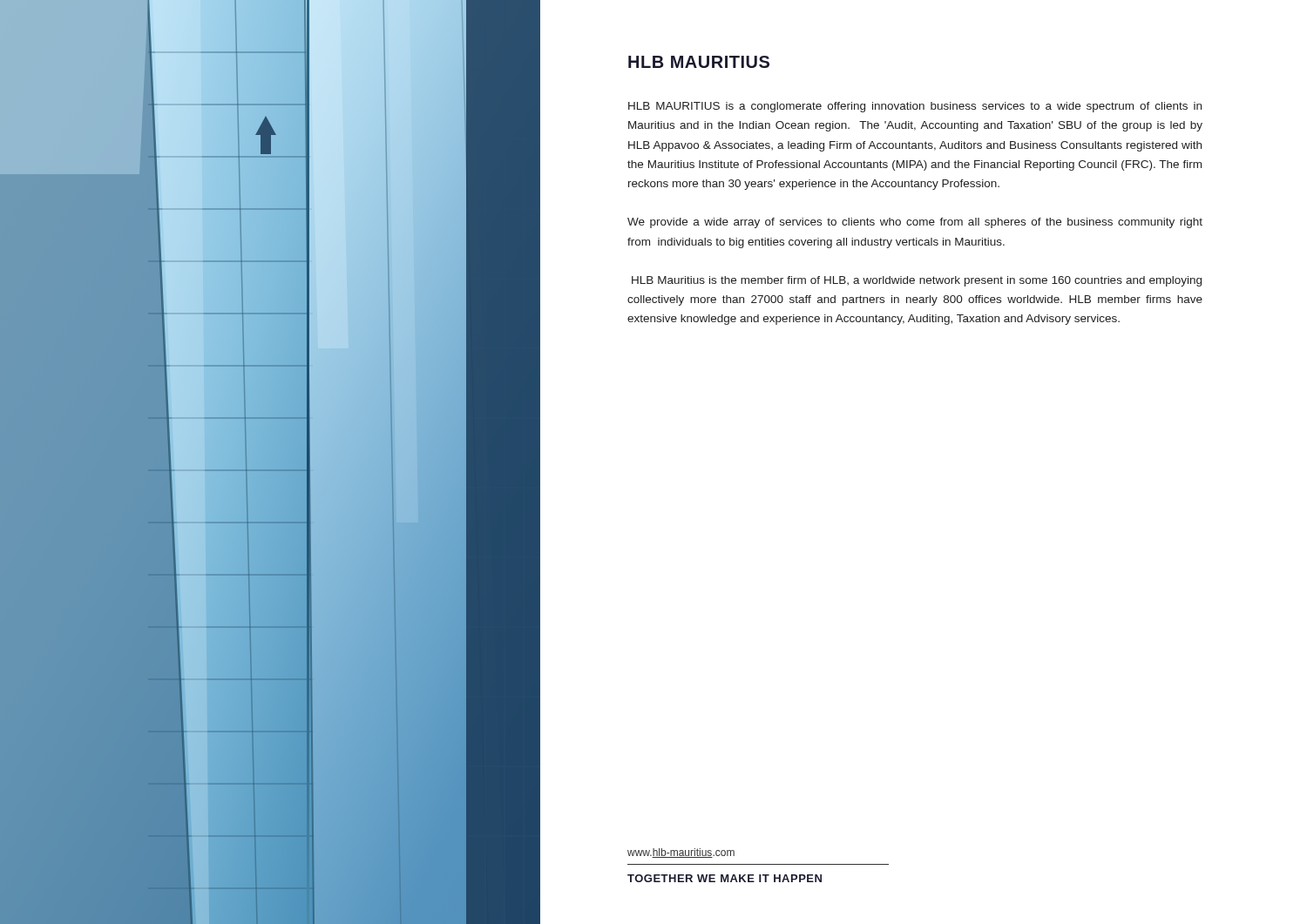Point to "HLB MAURITIUS"
The image size is (1307, 924).
[x=699, y=62]
